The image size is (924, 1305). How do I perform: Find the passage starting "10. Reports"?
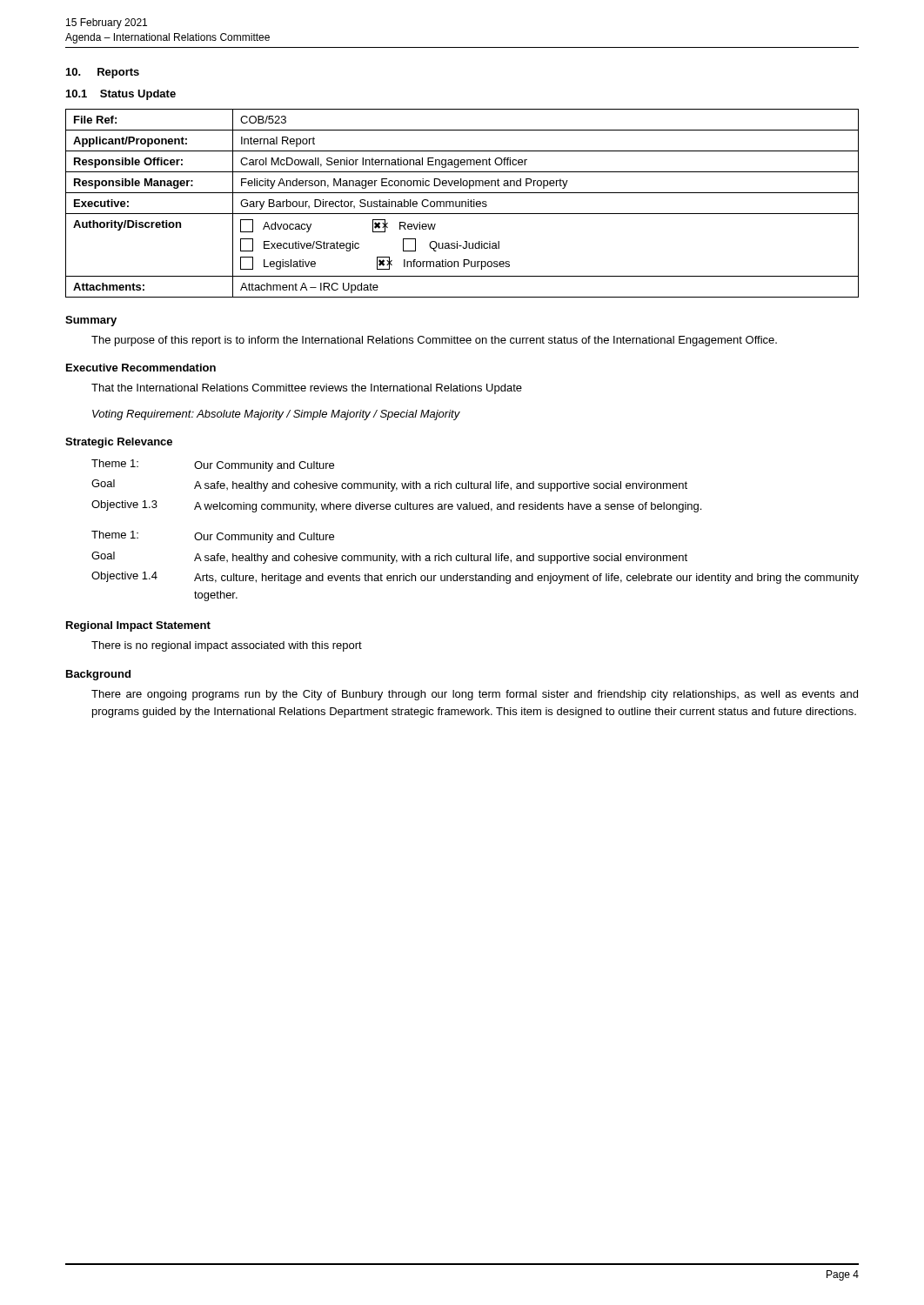(x=102, y=72)
